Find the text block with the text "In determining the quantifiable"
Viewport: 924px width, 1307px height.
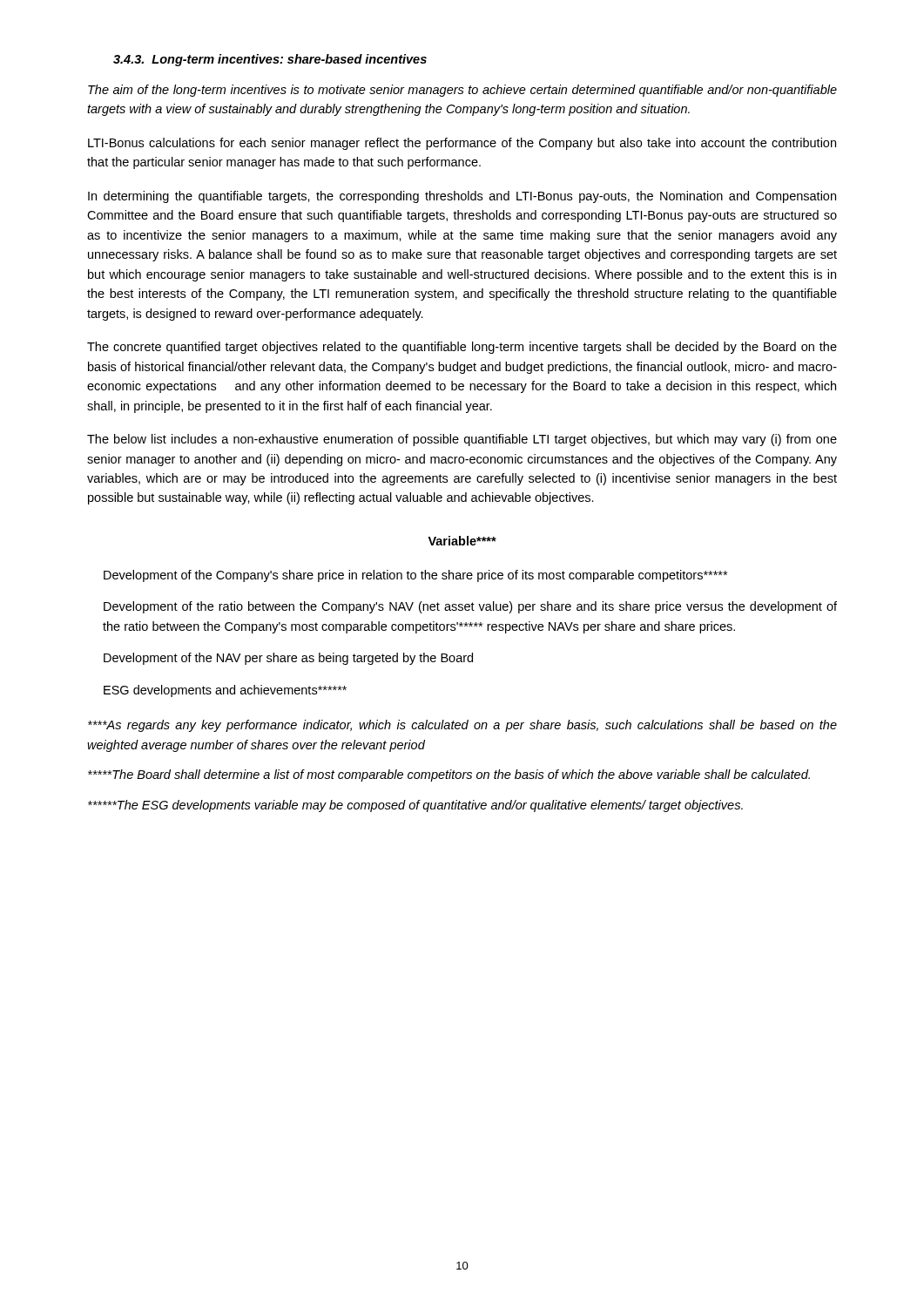(x=462, y=255)
